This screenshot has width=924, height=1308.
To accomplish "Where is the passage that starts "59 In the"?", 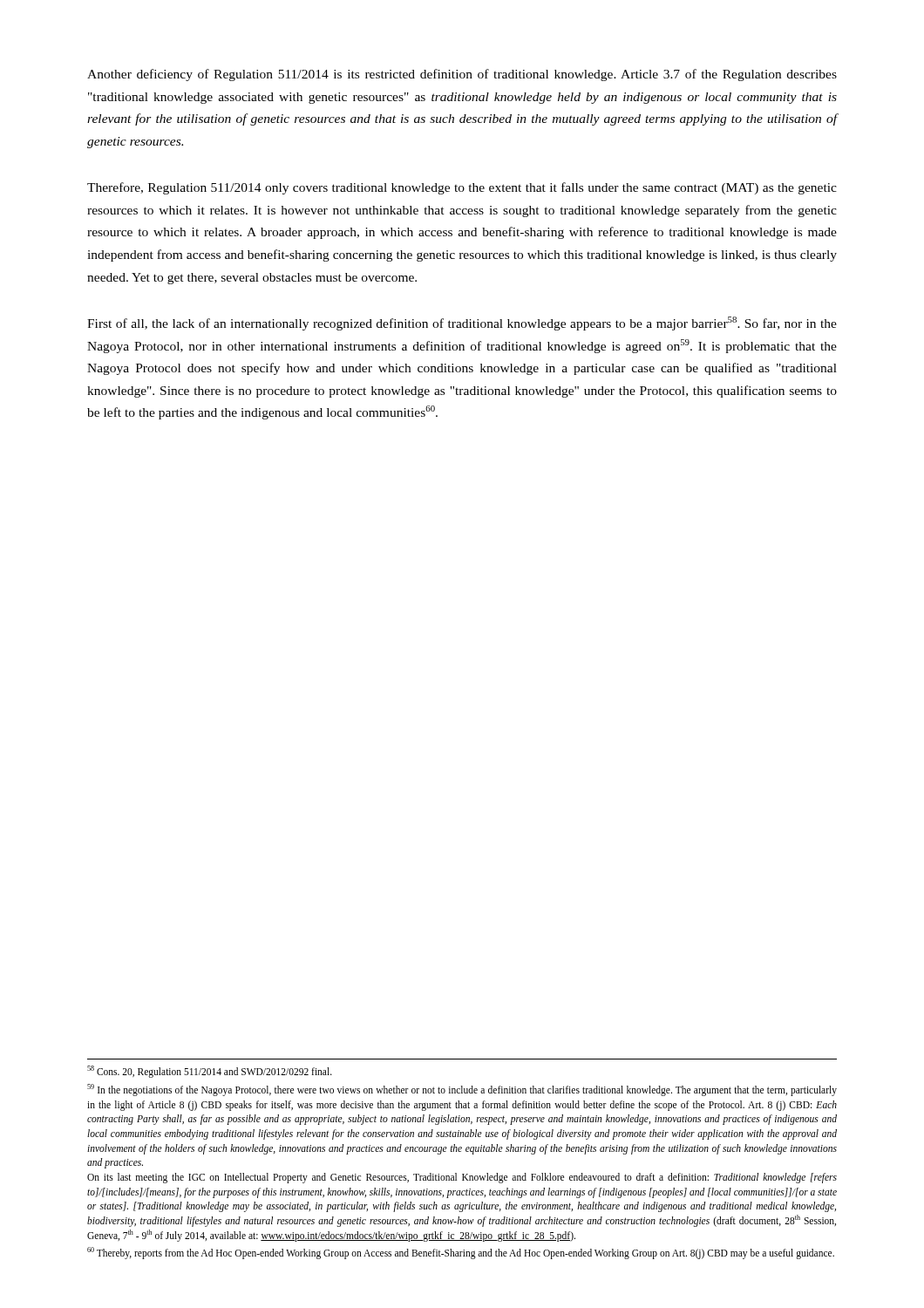I will (x=462, y=1162).
